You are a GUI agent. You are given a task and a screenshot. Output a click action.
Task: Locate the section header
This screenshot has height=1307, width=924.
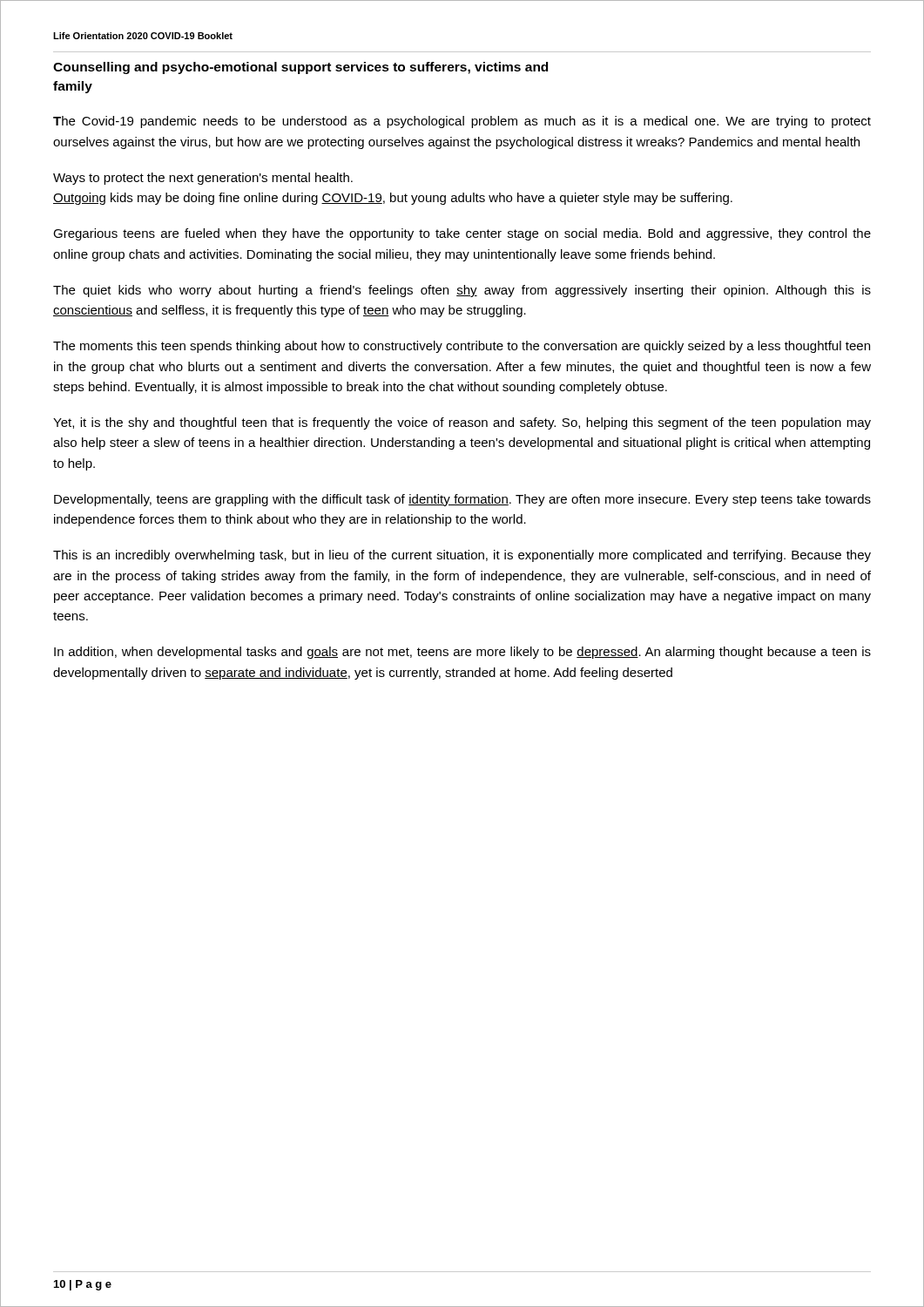301,76
